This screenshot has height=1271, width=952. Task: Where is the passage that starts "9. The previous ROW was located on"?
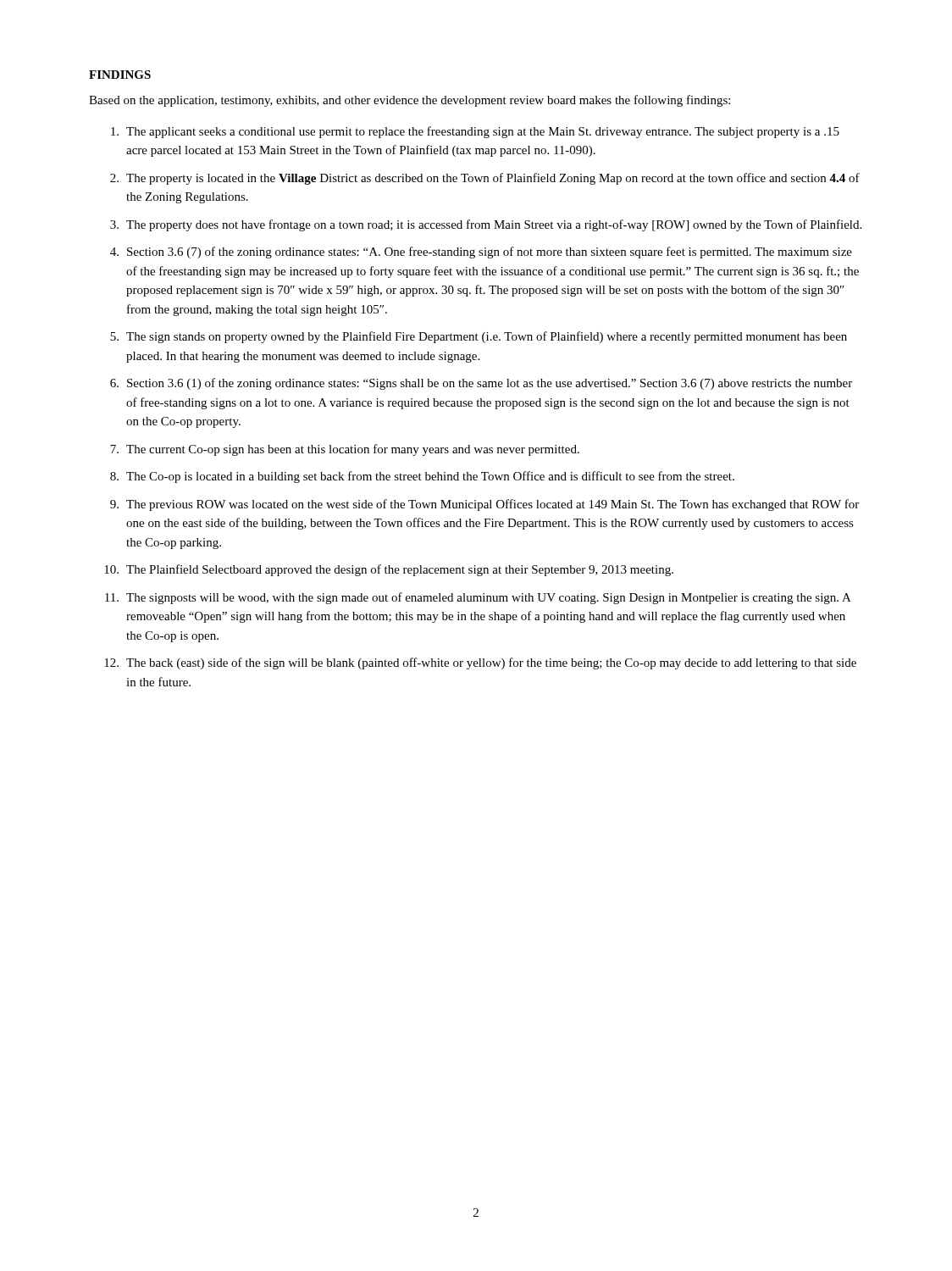(476, 523)
